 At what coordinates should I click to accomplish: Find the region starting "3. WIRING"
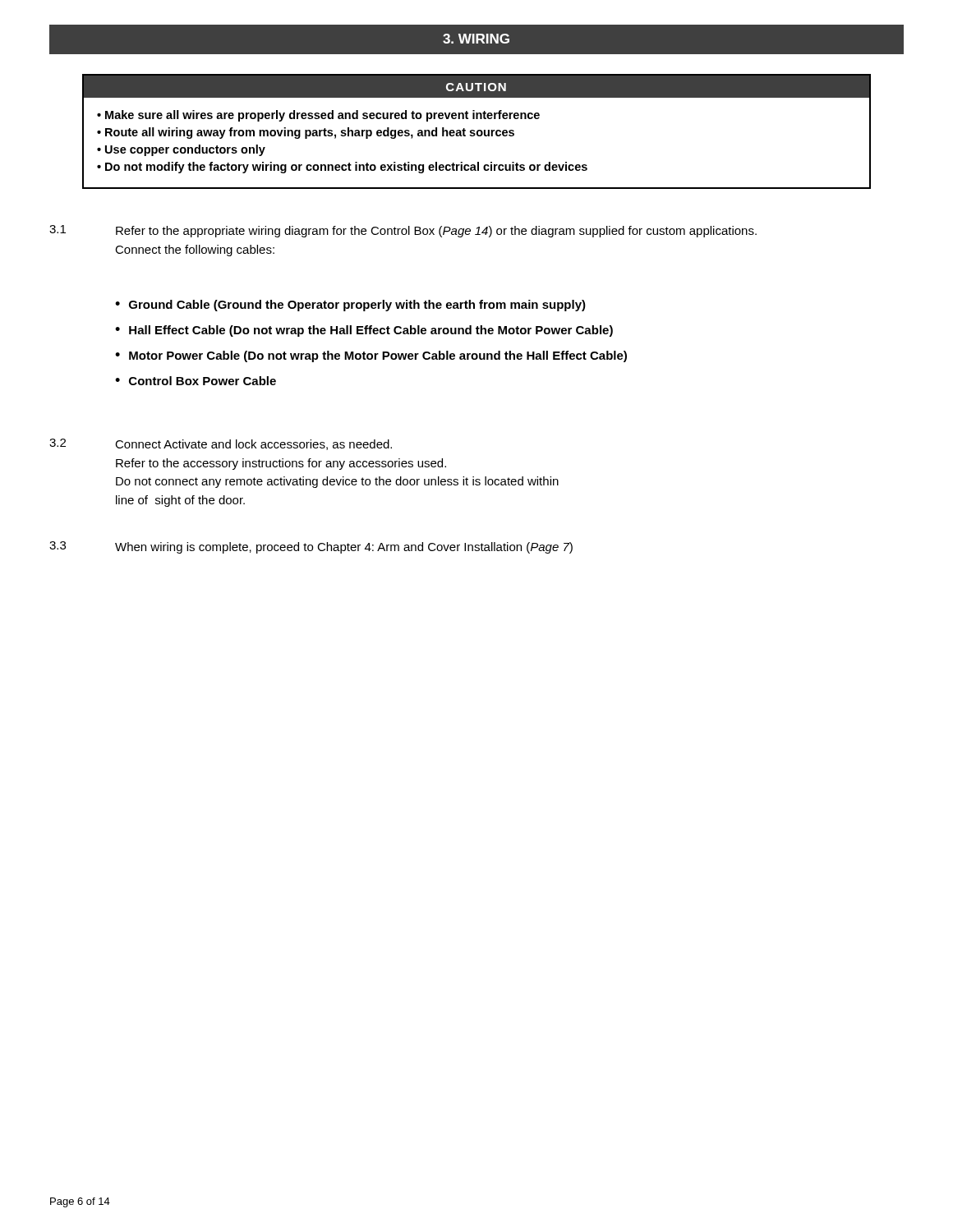476,39
